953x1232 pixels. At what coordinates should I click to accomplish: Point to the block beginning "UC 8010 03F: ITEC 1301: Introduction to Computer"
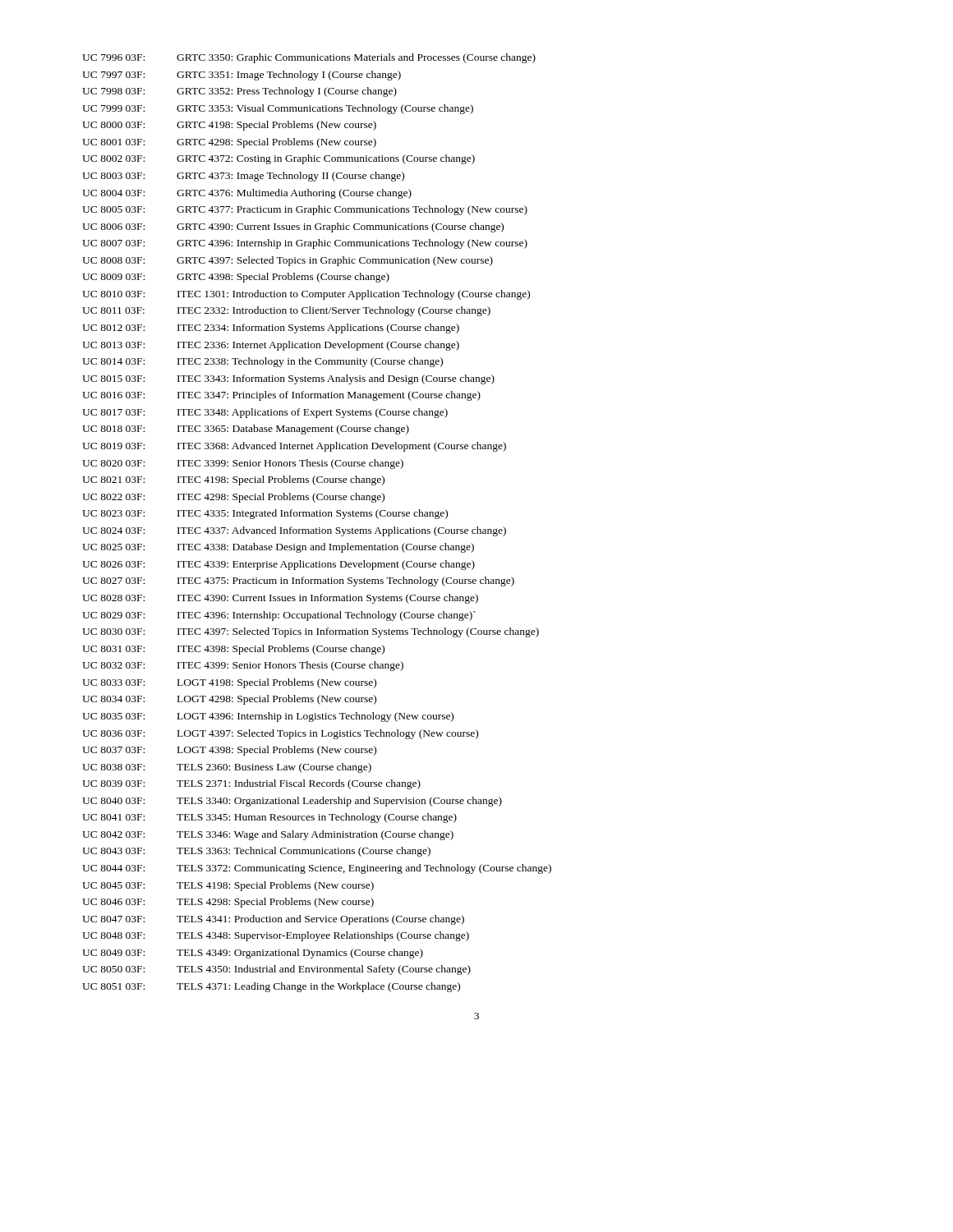476,294
